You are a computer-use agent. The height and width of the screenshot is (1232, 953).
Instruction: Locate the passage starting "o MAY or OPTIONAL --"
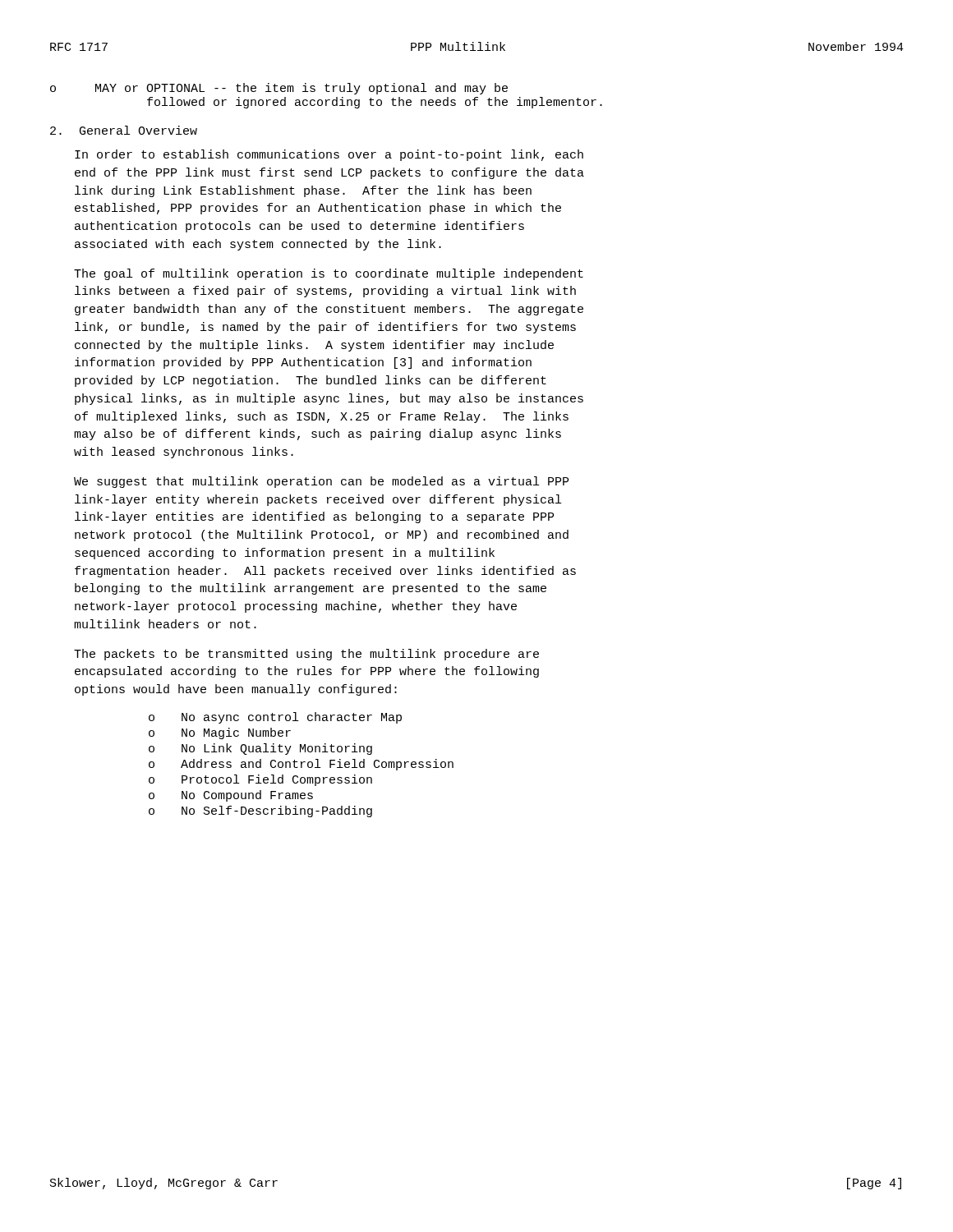(327, 96)
